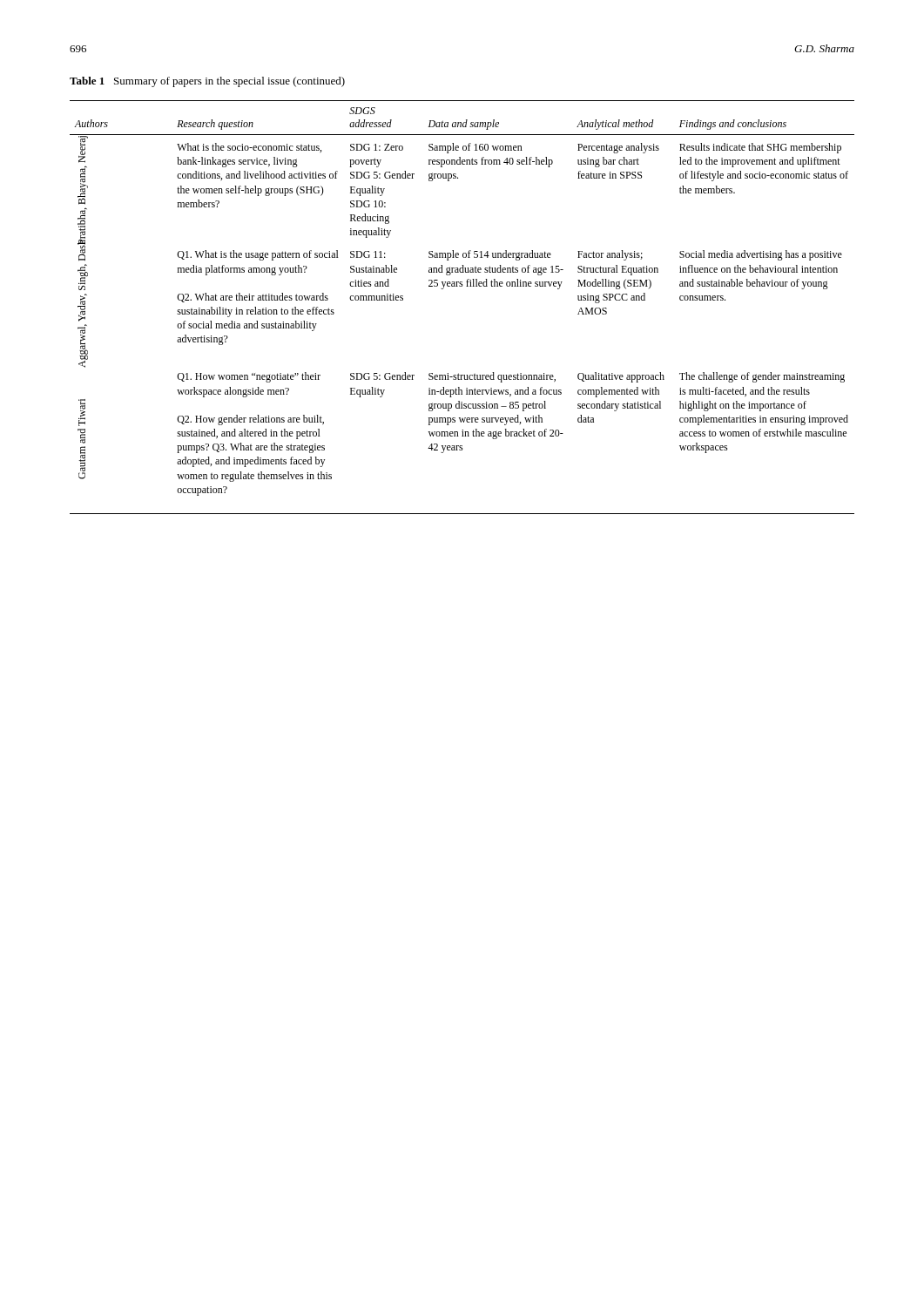Select the table that reads "Findings and conclusions"

(x=462, y=307)
